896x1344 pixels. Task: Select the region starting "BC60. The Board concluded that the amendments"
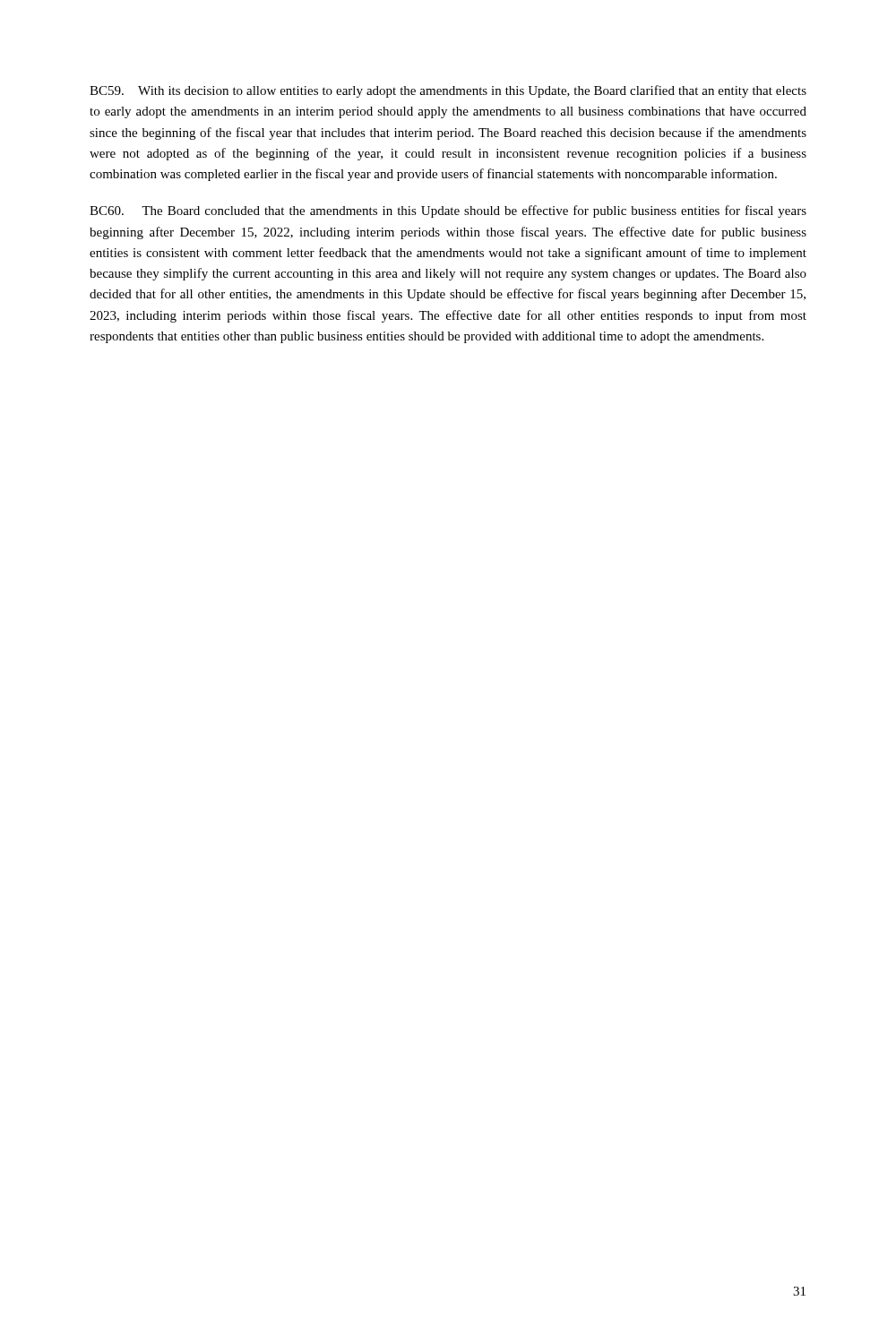click(448, 273)
